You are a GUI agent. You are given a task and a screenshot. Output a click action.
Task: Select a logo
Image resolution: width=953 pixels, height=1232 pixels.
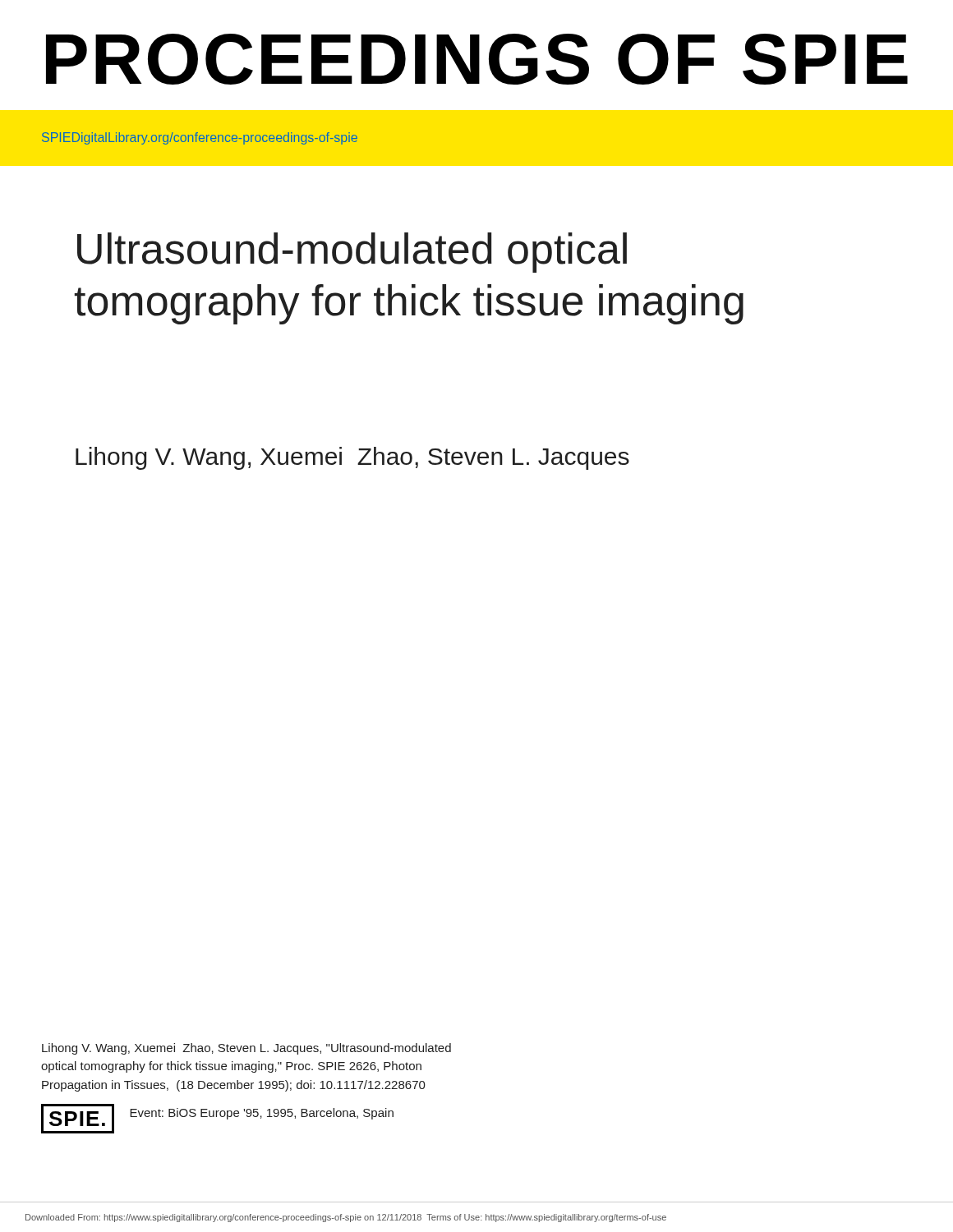78,1119
